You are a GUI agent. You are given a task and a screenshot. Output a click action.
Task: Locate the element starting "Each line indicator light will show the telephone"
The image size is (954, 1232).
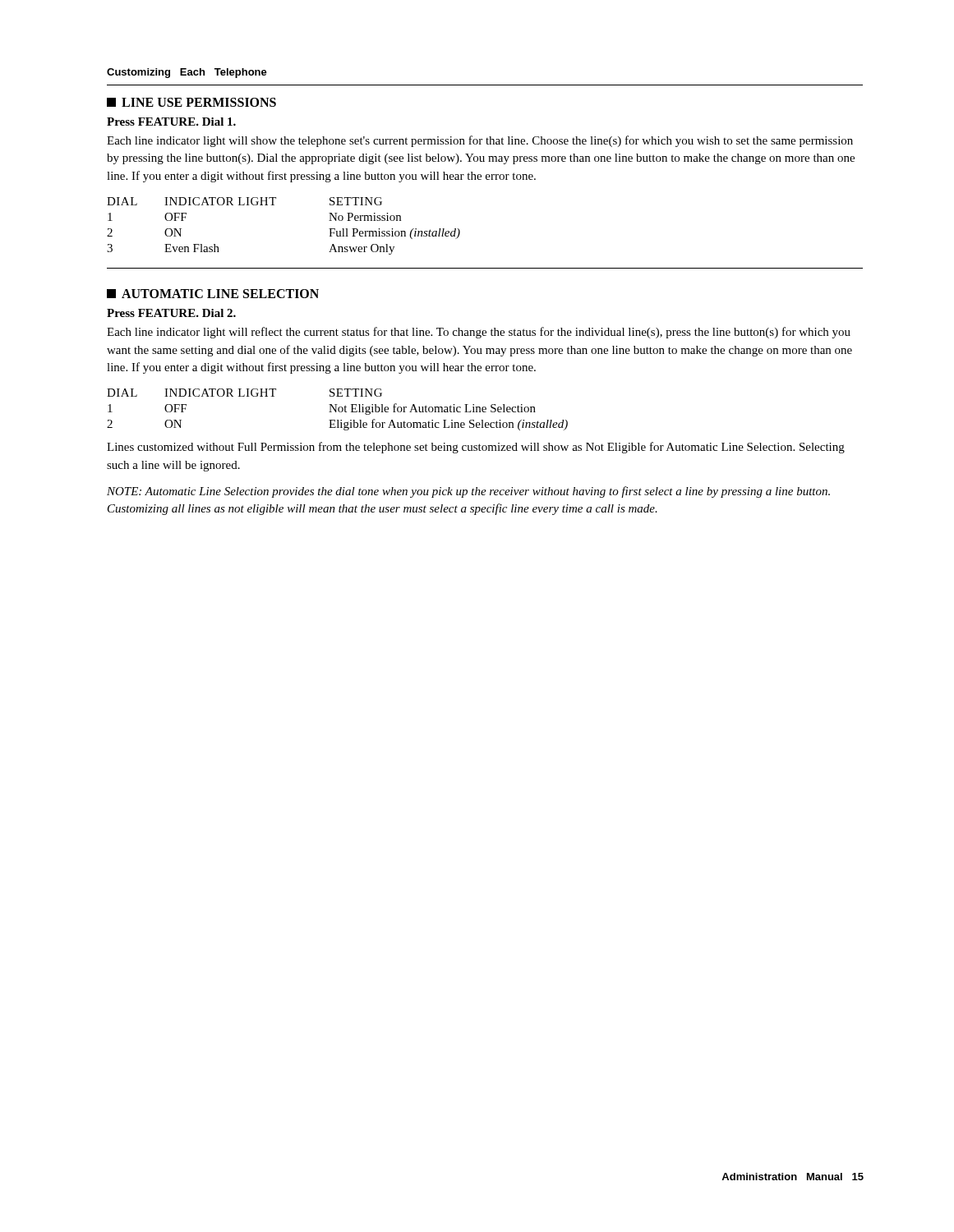485,159
